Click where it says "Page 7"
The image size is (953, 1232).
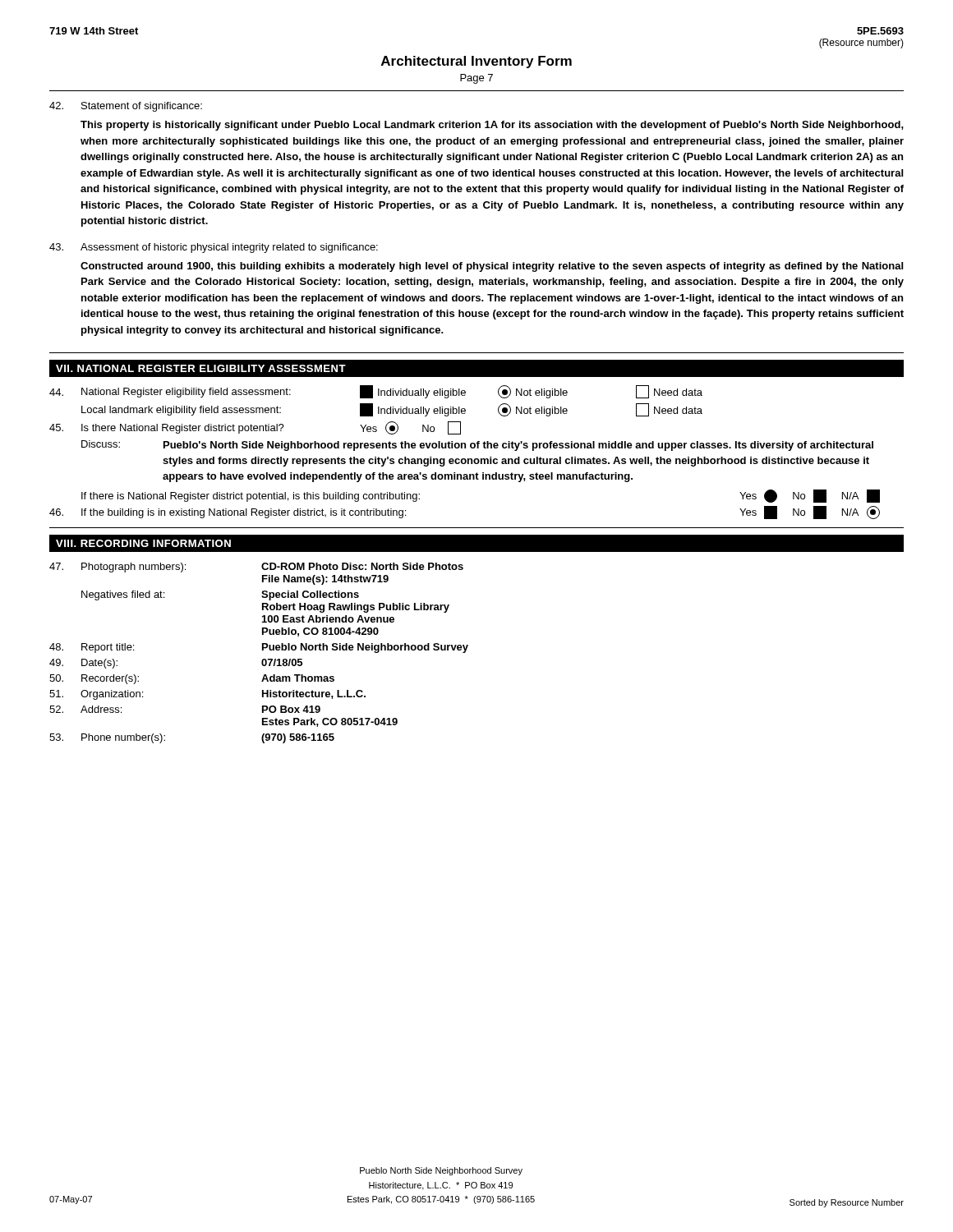coord(476,78)
